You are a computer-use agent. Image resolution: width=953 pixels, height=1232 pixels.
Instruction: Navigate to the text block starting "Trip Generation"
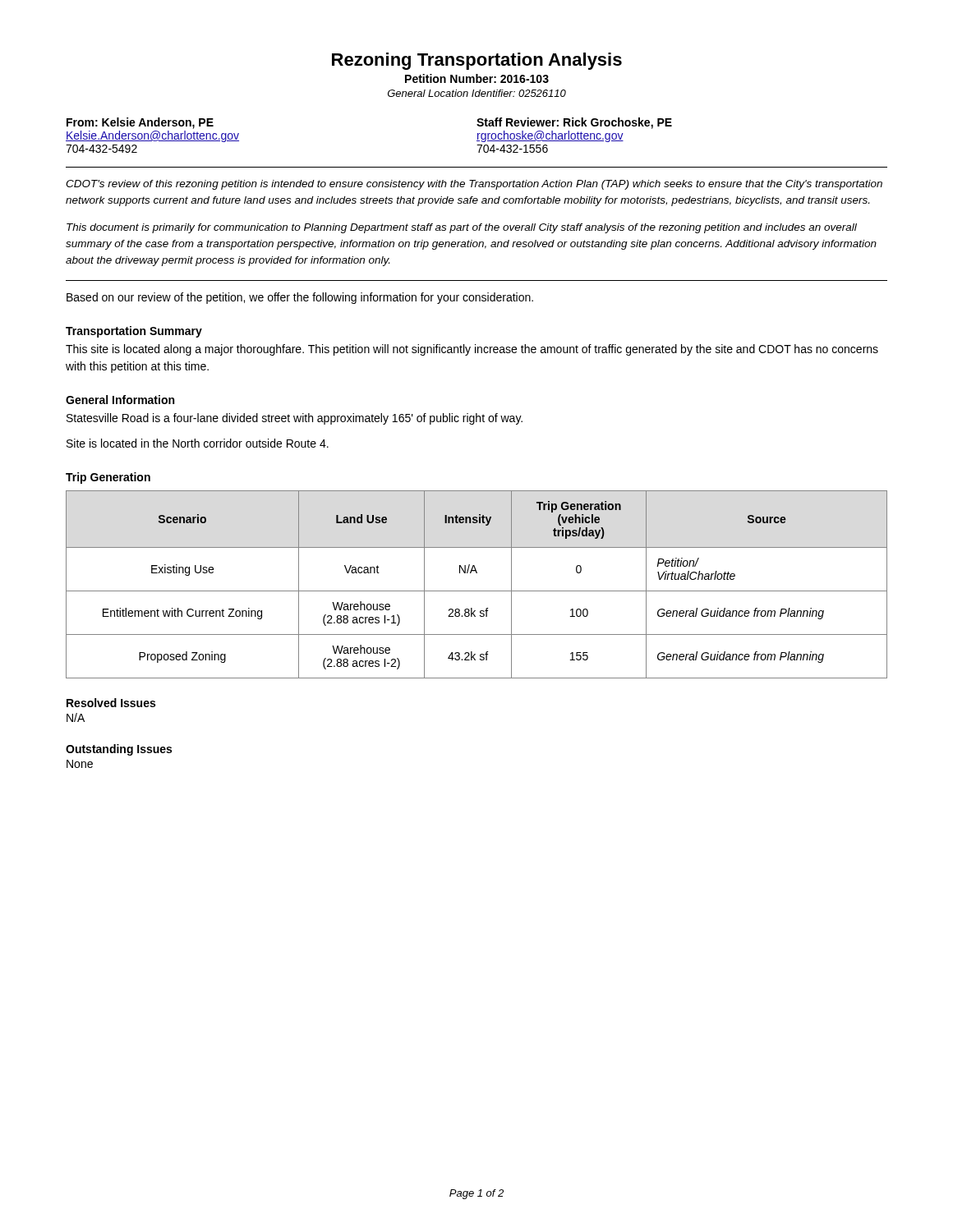[108, 477]
